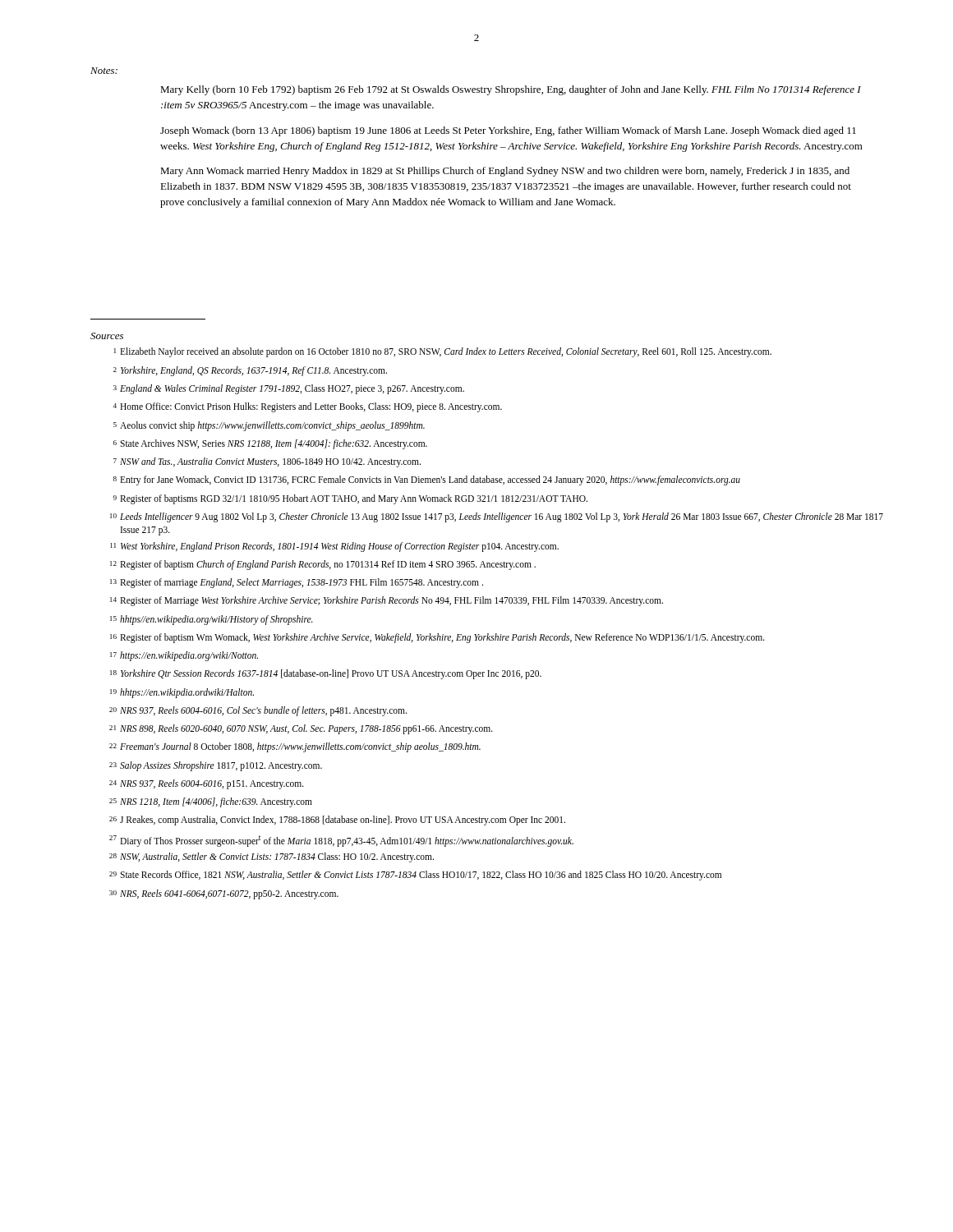953x1232 pixels.
Task: Locate the block of text that opens with "3 England & Wales"
Action: (x=289, y=389)
